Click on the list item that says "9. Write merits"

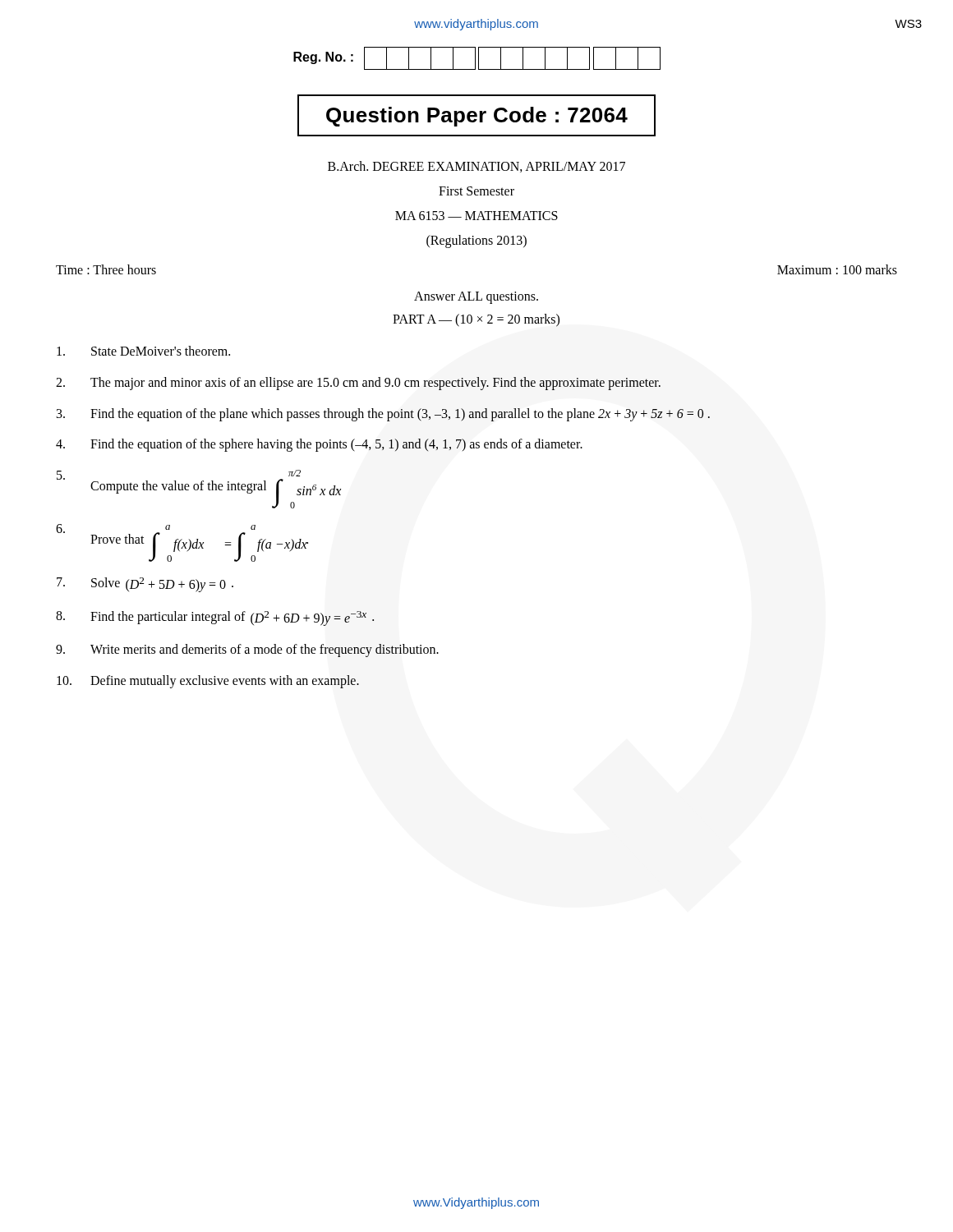[x=247, y=650]
